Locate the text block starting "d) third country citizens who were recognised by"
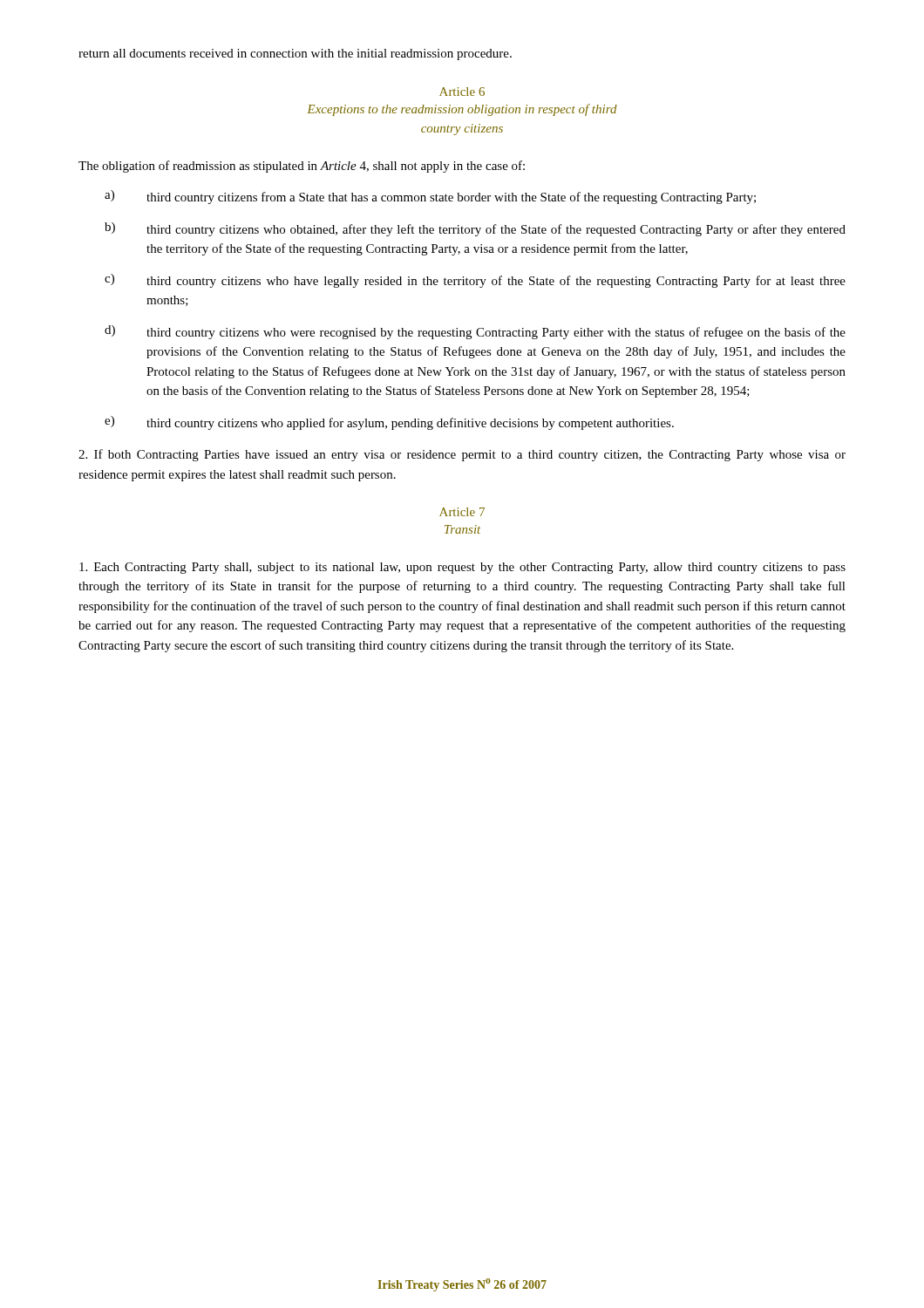924x1308 pixels. (462, 361)
